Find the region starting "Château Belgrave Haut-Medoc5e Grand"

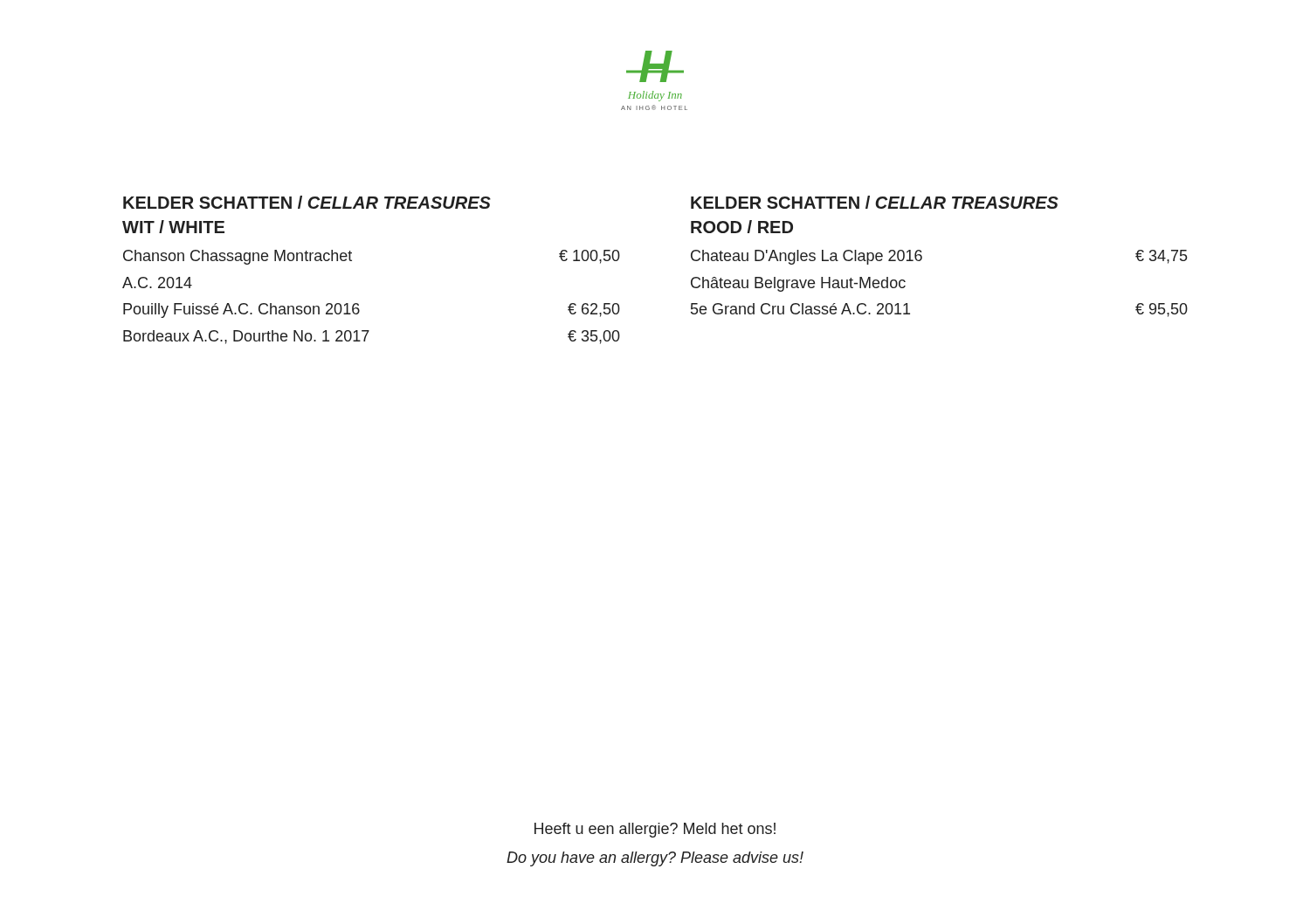click(798, 284)
